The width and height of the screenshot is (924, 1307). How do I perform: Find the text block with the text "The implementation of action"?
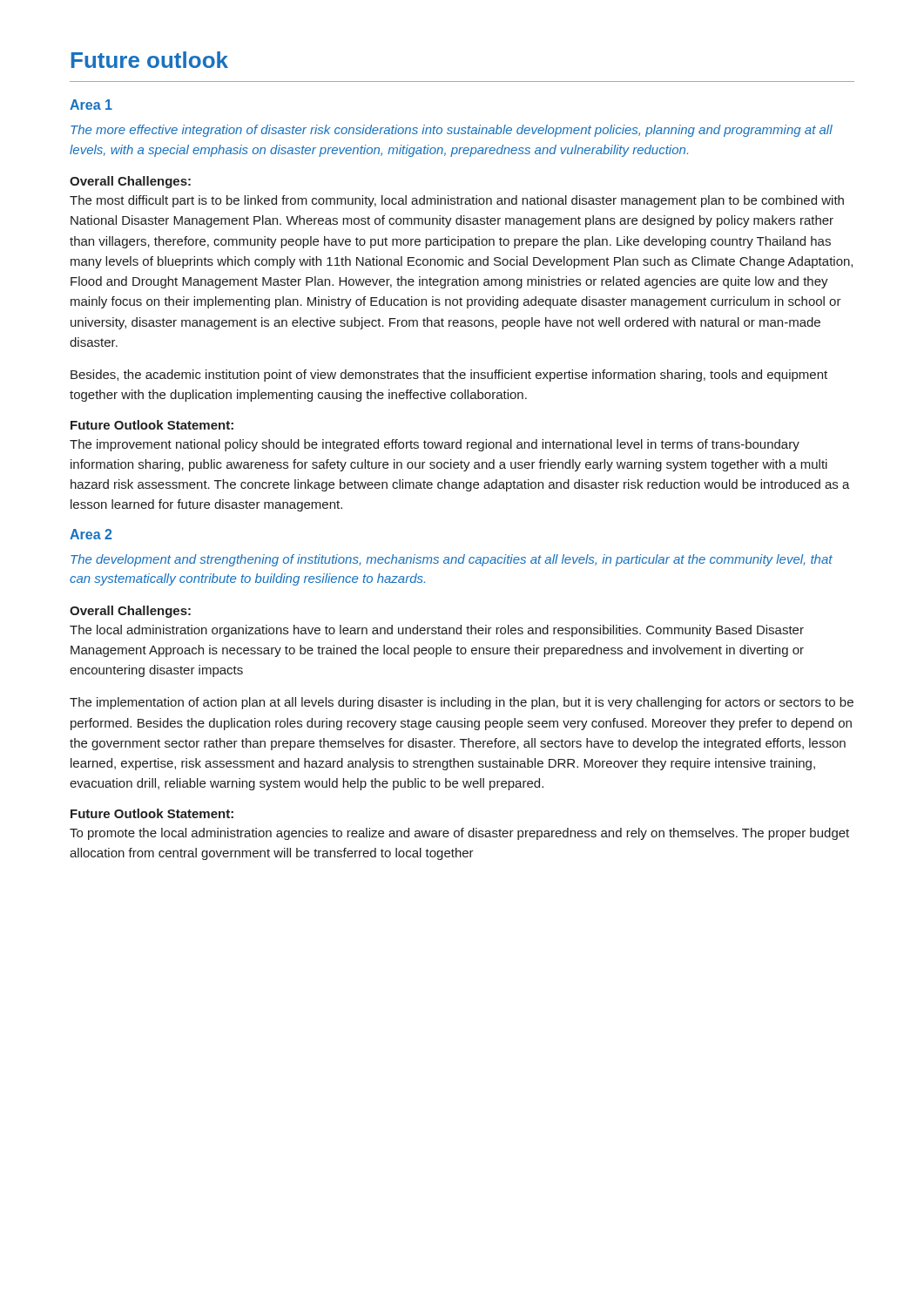click(x=462, y=743)
